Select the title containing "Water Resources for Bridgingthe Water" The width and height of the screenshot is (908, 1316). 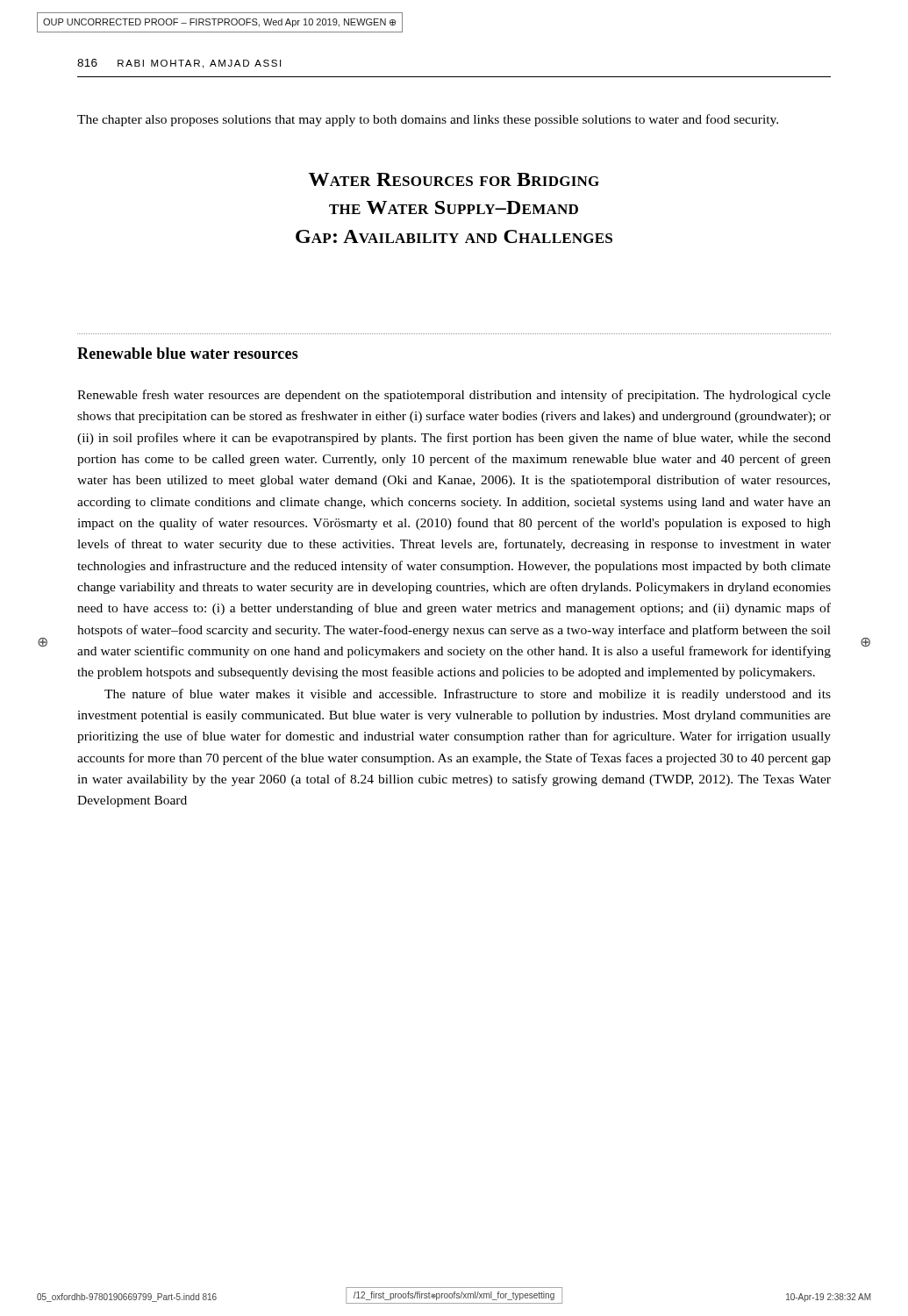[x=454, y=208]
